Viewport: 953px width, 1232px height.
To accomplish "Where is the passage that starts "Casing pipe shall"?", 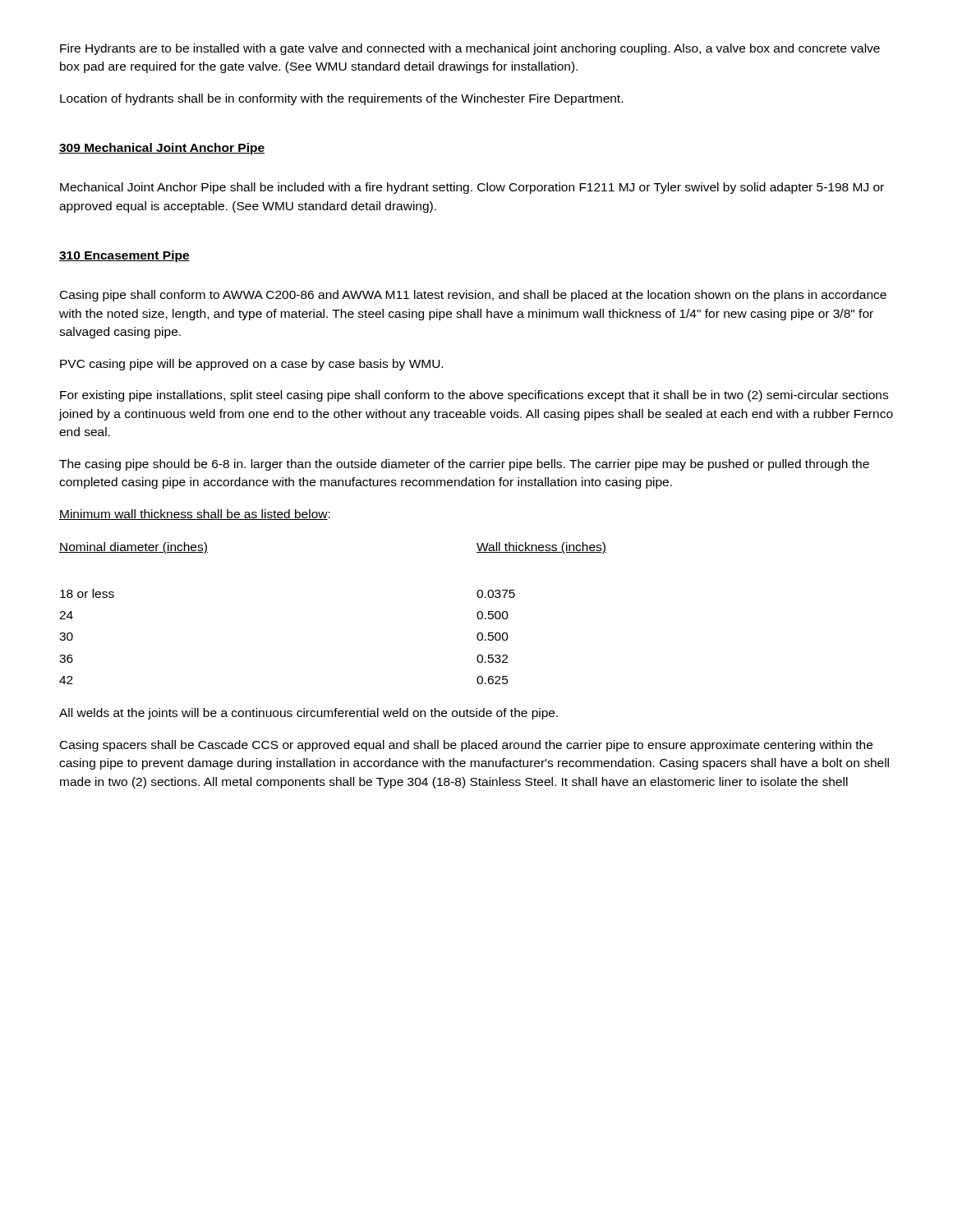I will [473, 313].
